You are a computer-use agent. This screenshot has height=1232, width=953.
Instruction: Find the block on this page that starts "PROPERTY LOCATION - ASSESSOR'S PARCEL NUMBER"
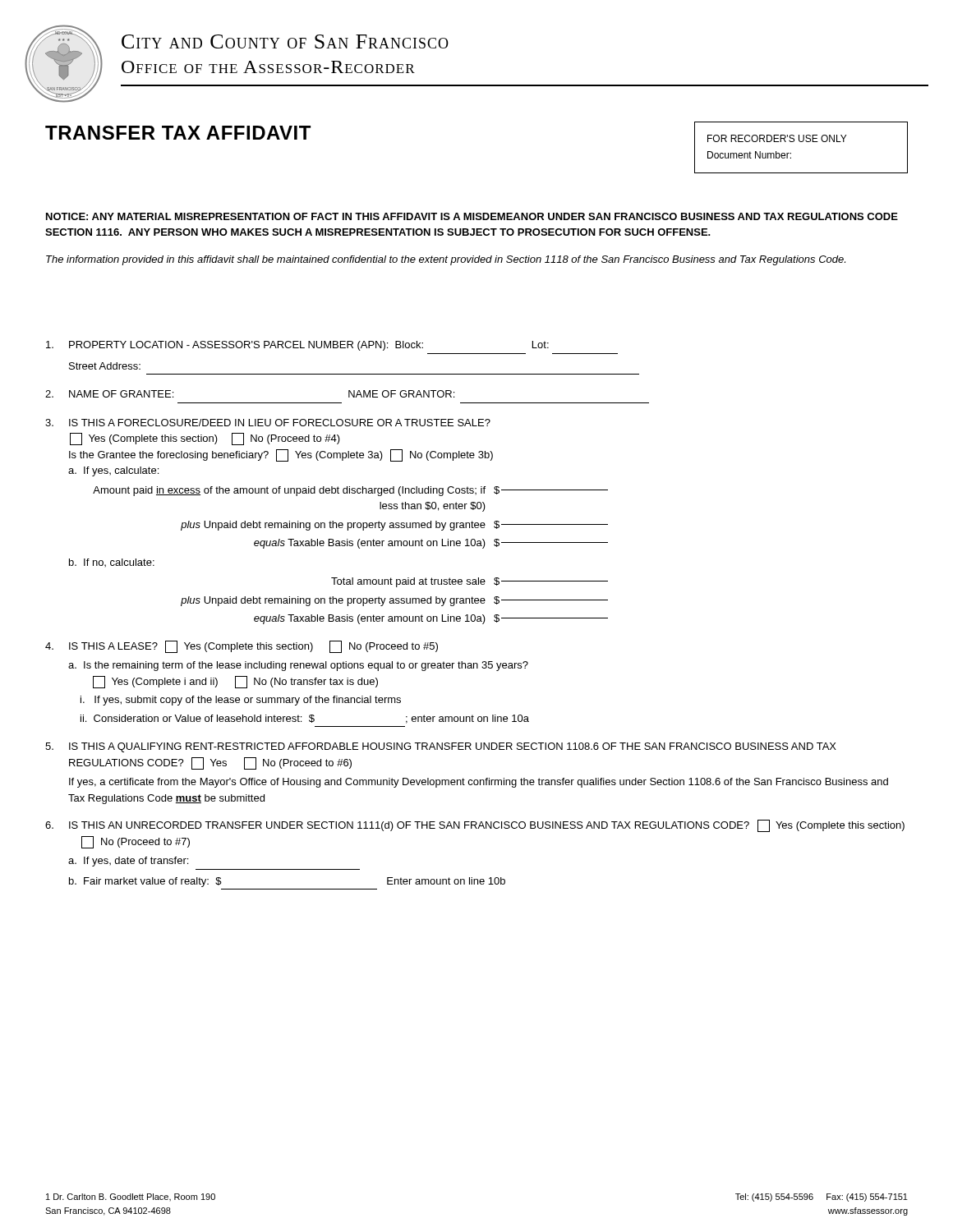pyautogui.click(x=476, y=356)
